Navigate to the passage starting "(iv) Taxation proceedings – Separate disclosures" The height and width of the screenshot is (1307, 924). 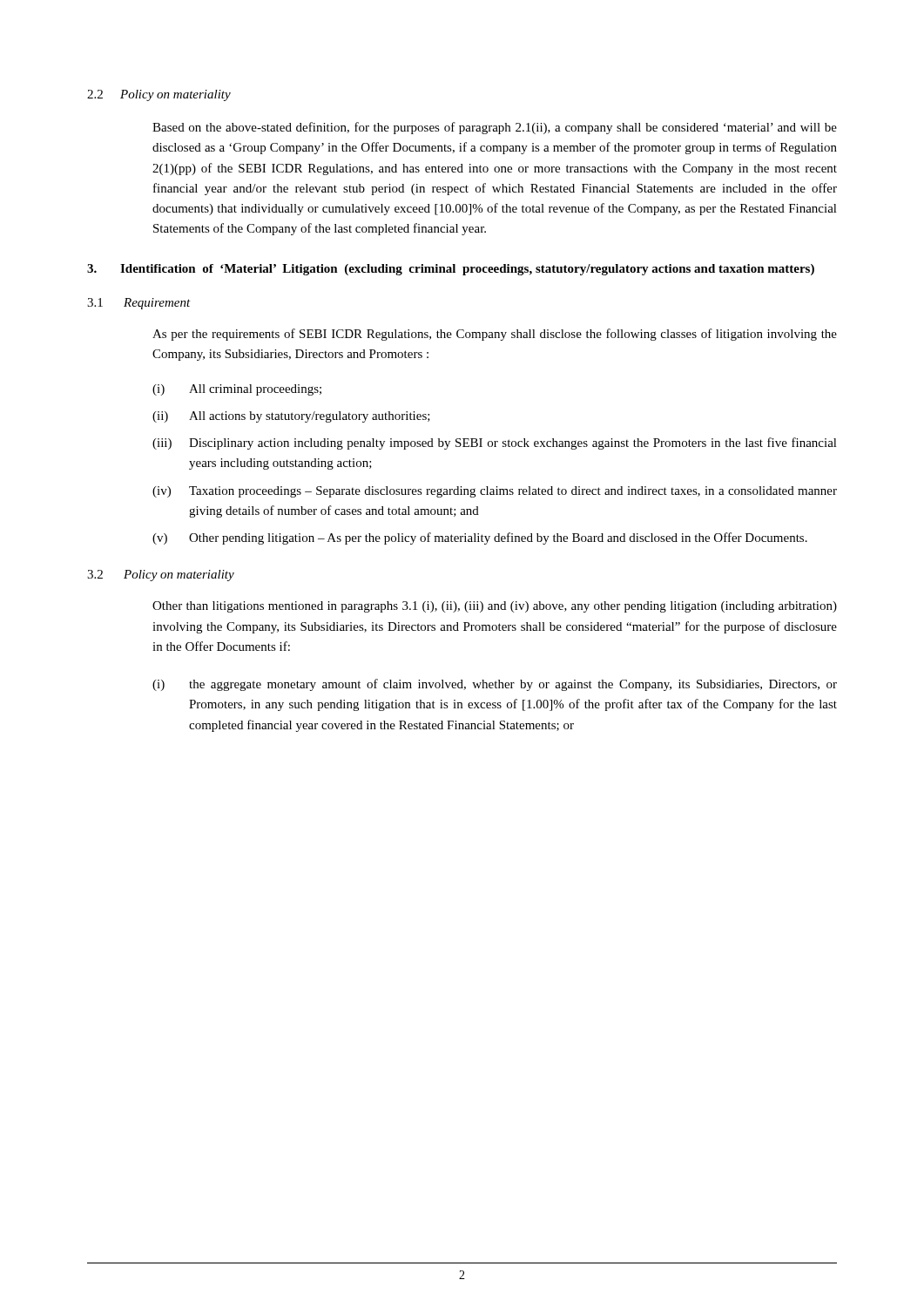pyautogui.click(x=495, y=501)
